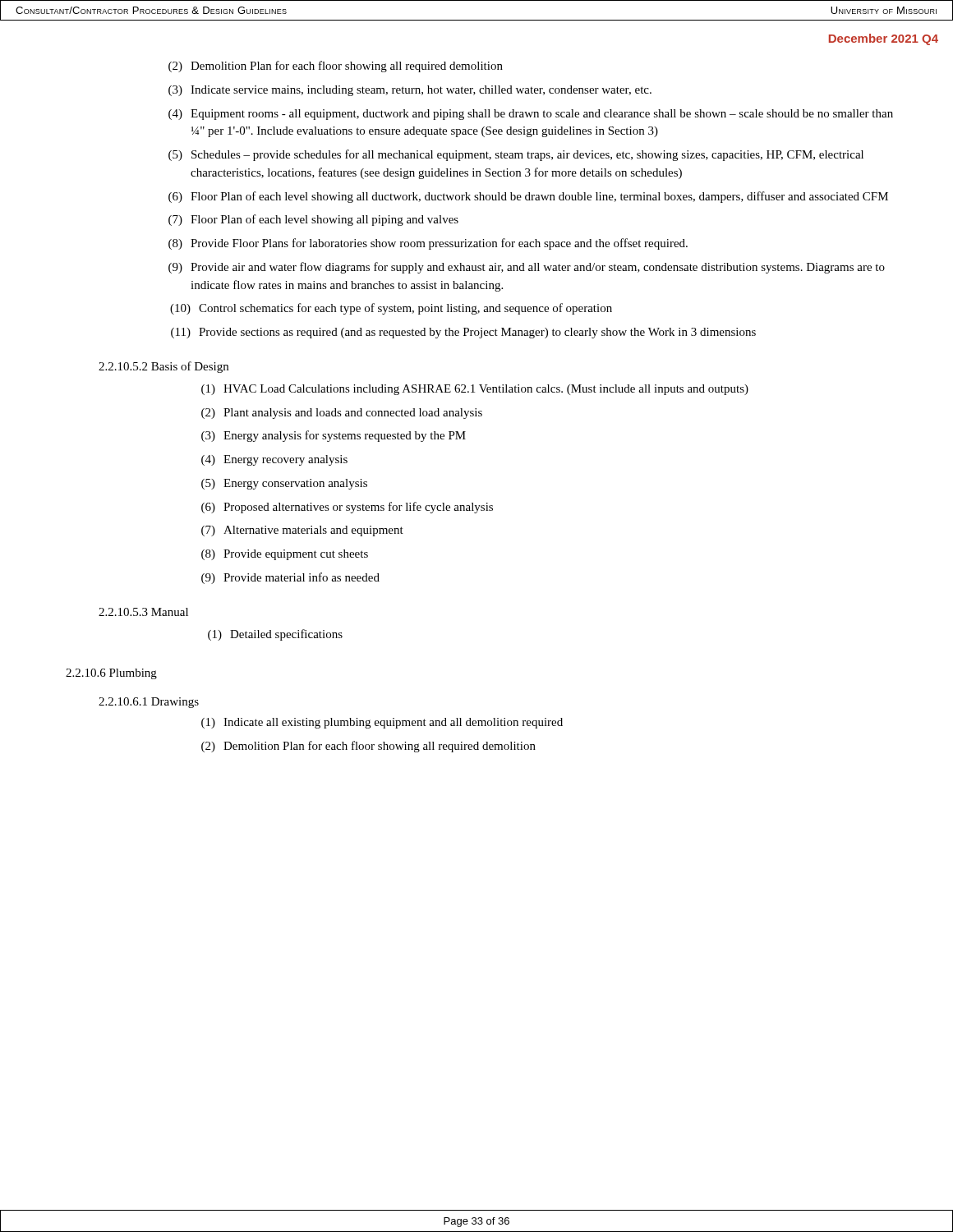Find the section header with the text "2.2.10.6 Plumbing"
This screenshot has width=953, height=1232.
[111, 673]
